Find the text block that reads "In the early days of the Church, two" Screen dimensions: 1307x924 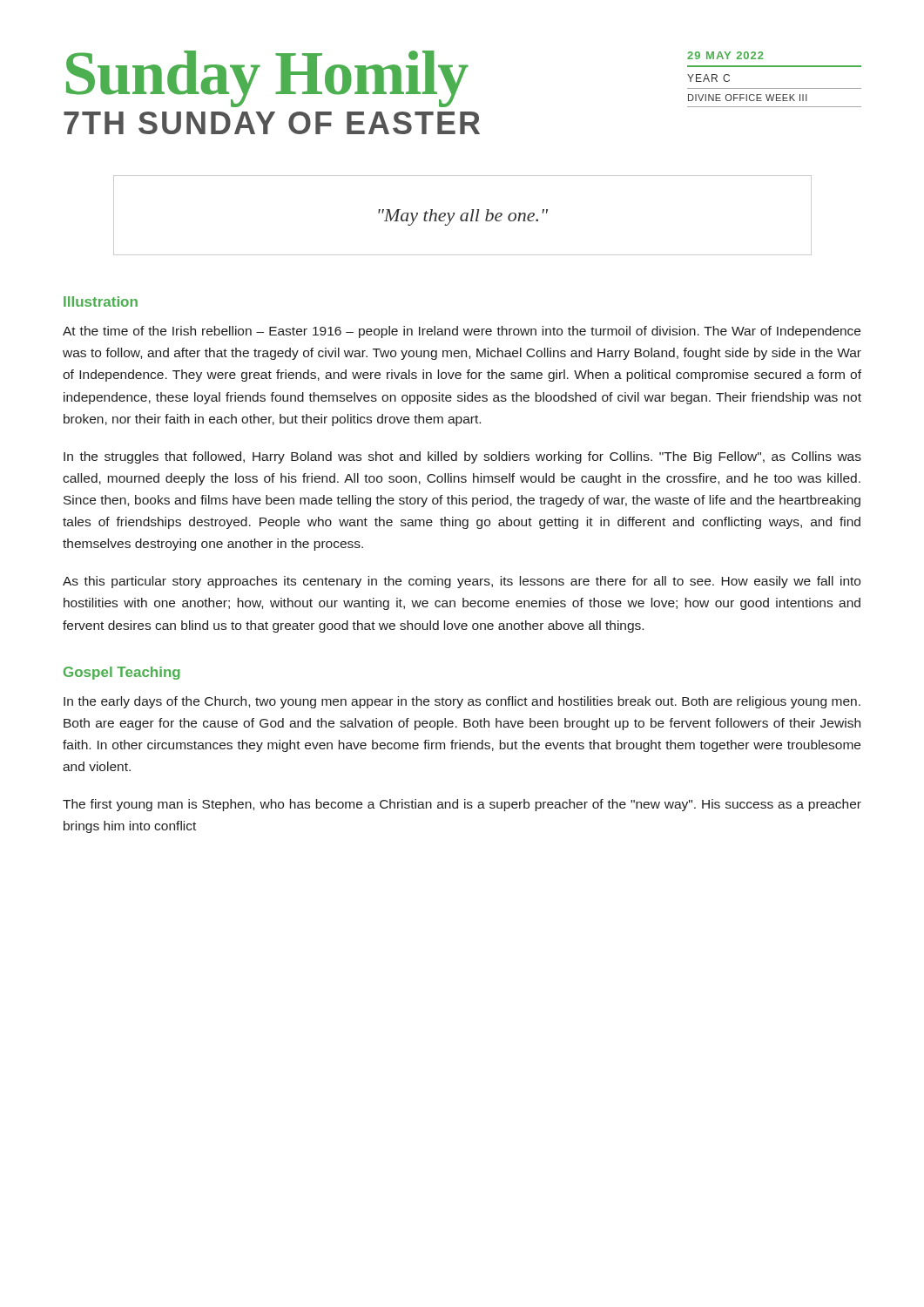click(x=462, y=733)
